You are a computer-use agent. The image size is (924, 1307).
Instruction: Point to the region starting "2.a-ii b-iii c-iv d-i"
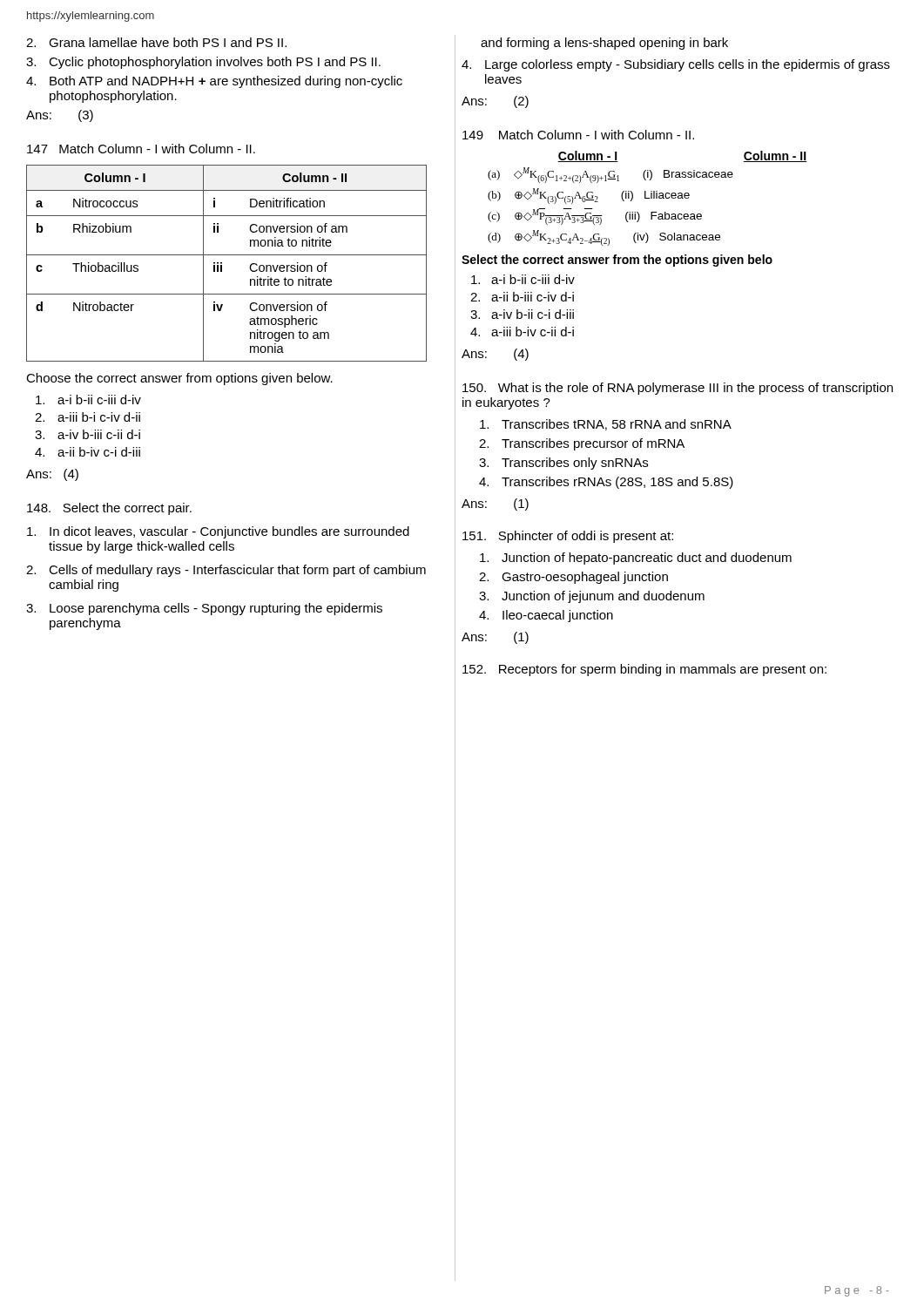[x=522, y=296]
